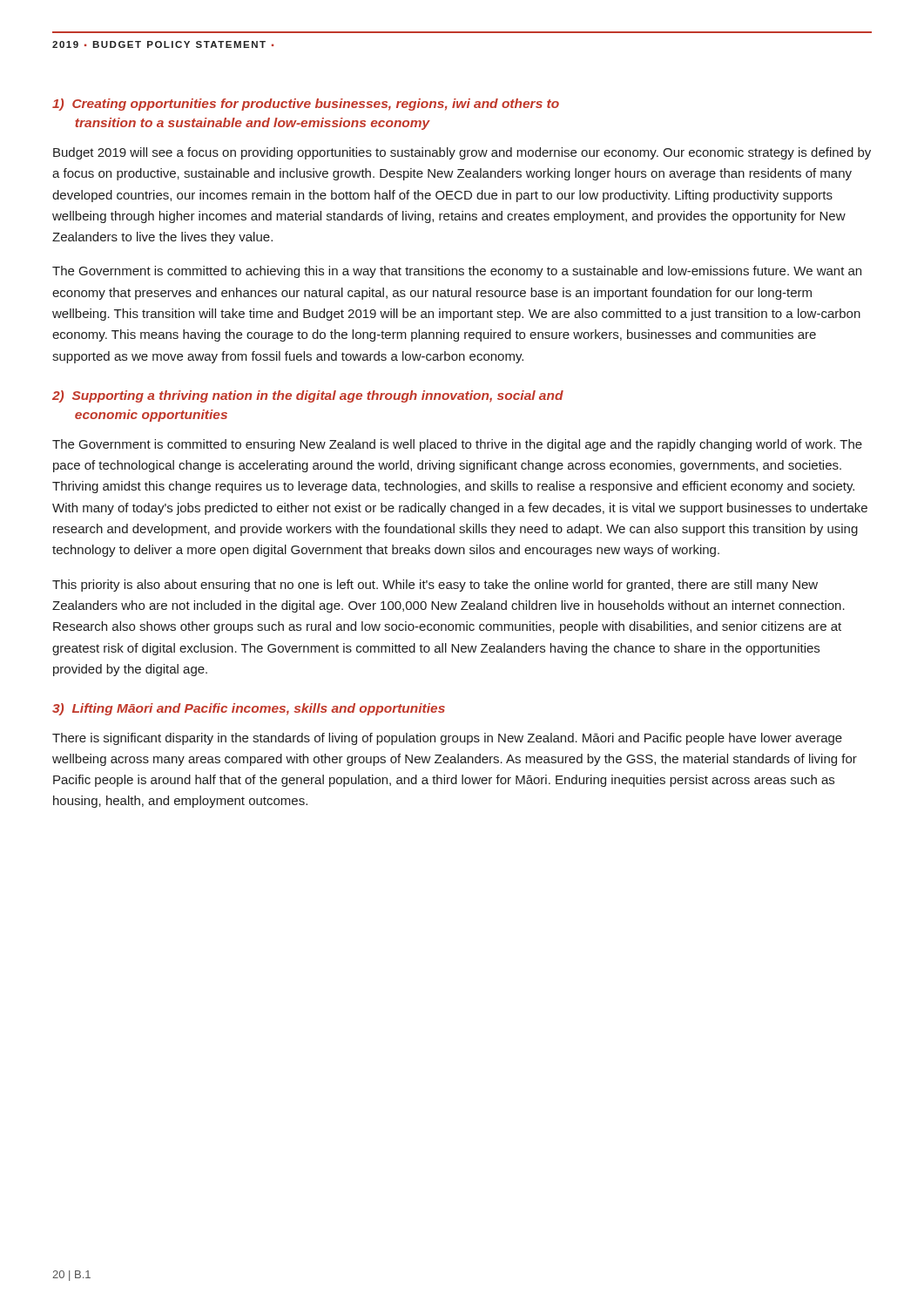Navigate to the element starting "1) Creating opportunities for productive businesses,"
This screenshot has height=1307, width=924.
pyautogui.click(x=462, y=114)
